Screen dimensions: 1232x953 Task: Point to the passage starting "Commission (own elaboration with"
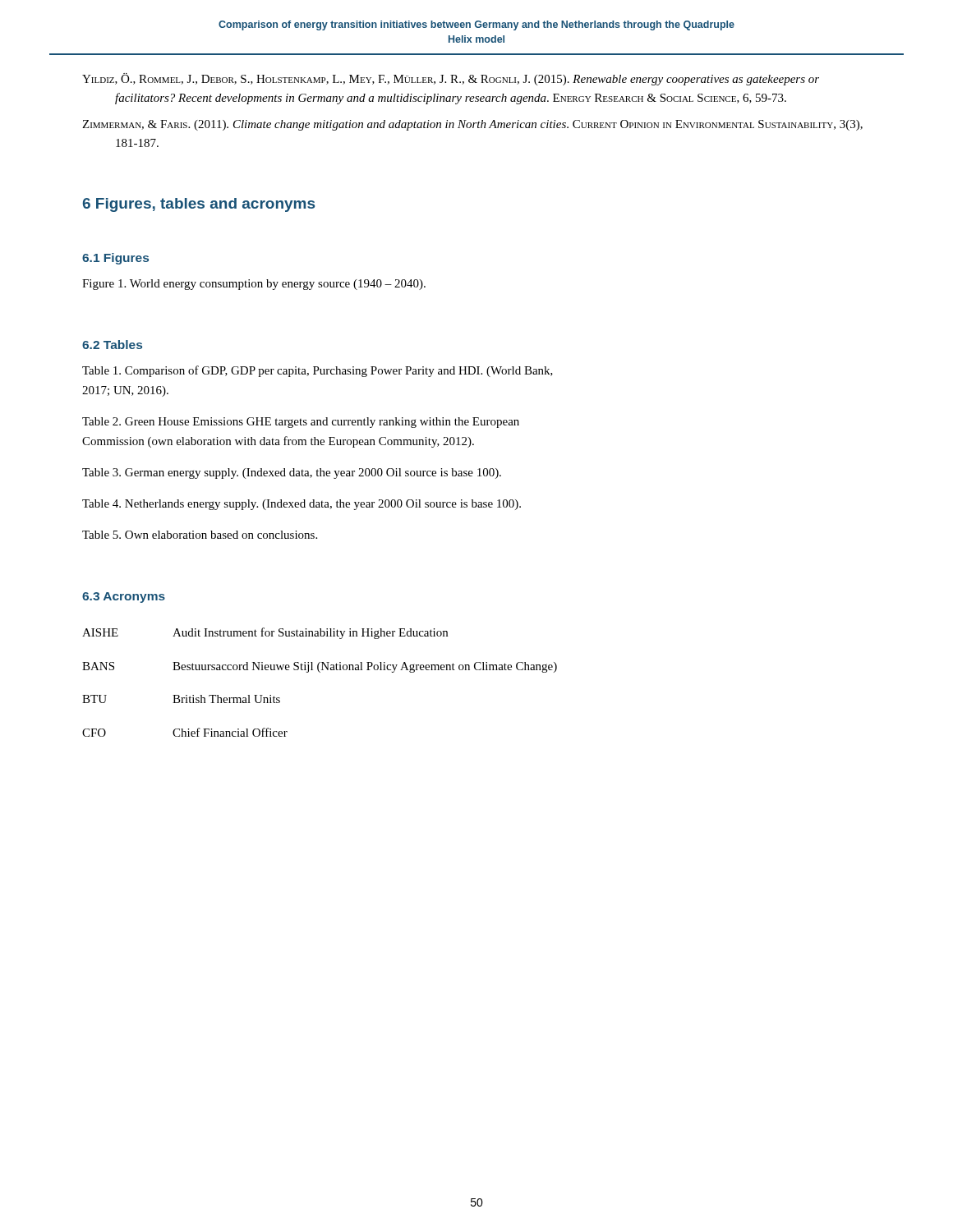pyautogui.click(x=278, y=441)
